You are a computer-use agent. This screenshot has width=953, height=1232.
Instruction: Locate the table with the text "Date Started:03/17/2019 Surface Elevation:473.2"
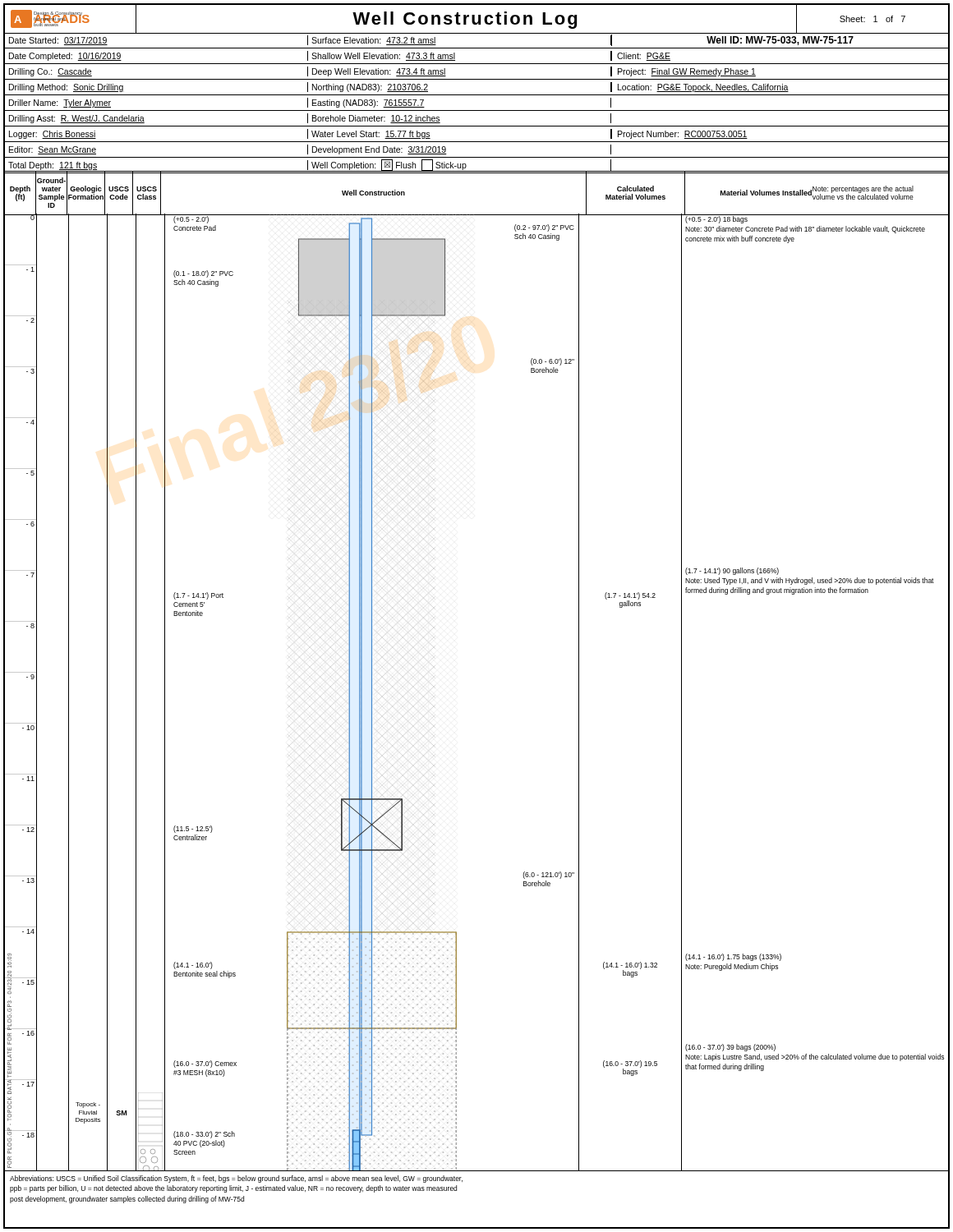(x=476, y=103)
